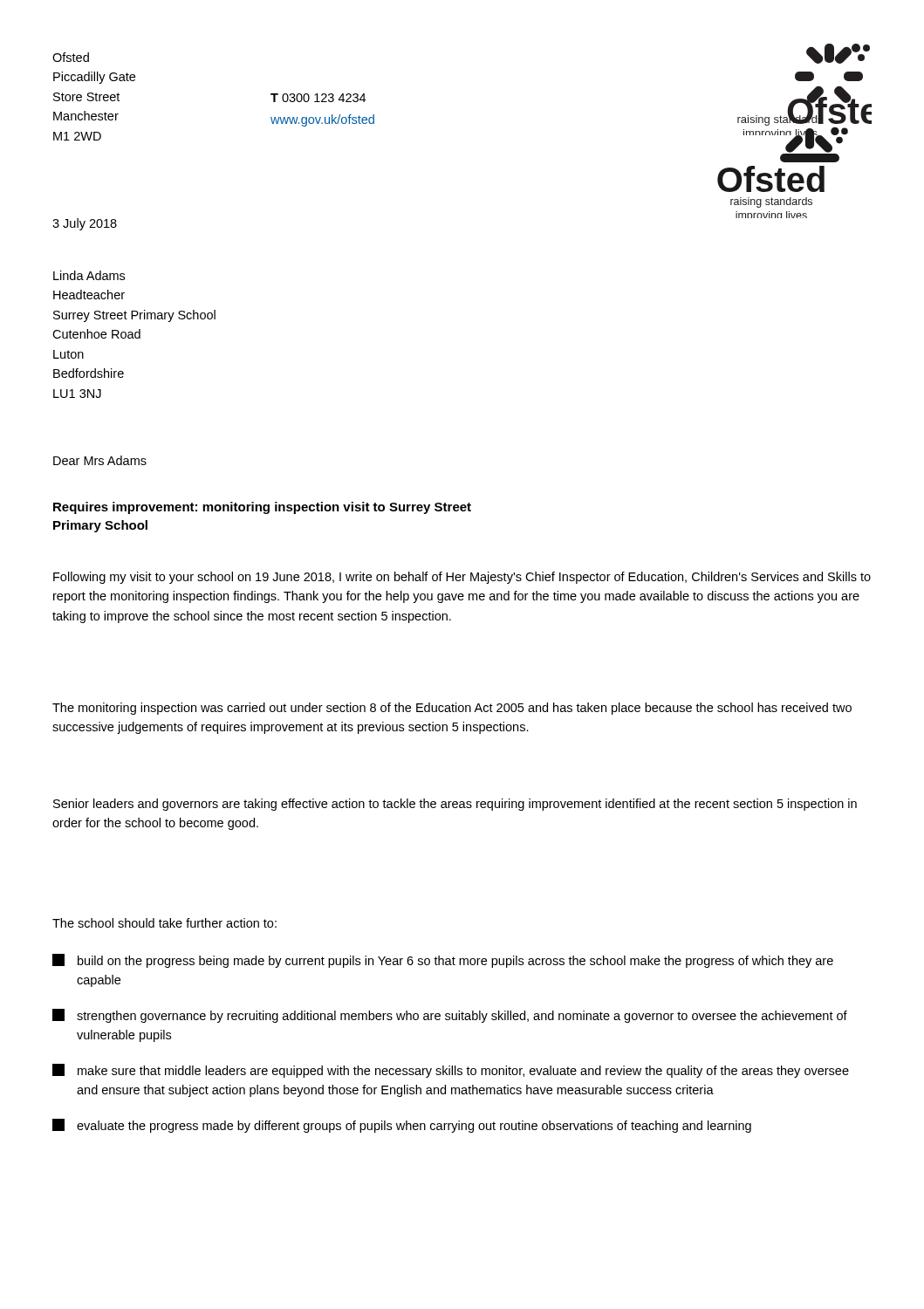Click on the region starting "Following my visit to"
The image size is (924, 1309).
click(x=462, y=596)
